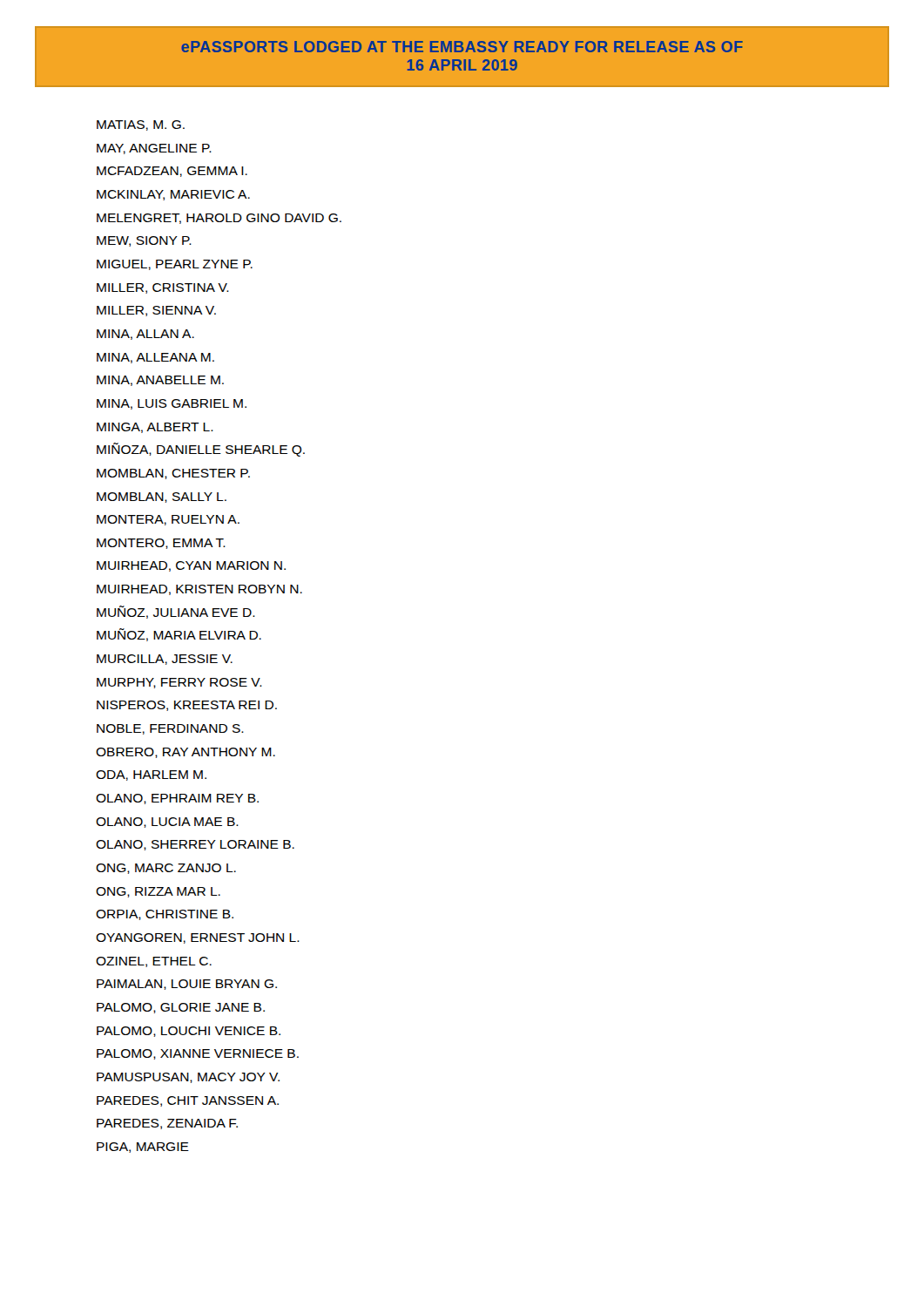
Task: Click where it says "MOMBLAN, SALLY L."
Action: click(x=162, y=496)
